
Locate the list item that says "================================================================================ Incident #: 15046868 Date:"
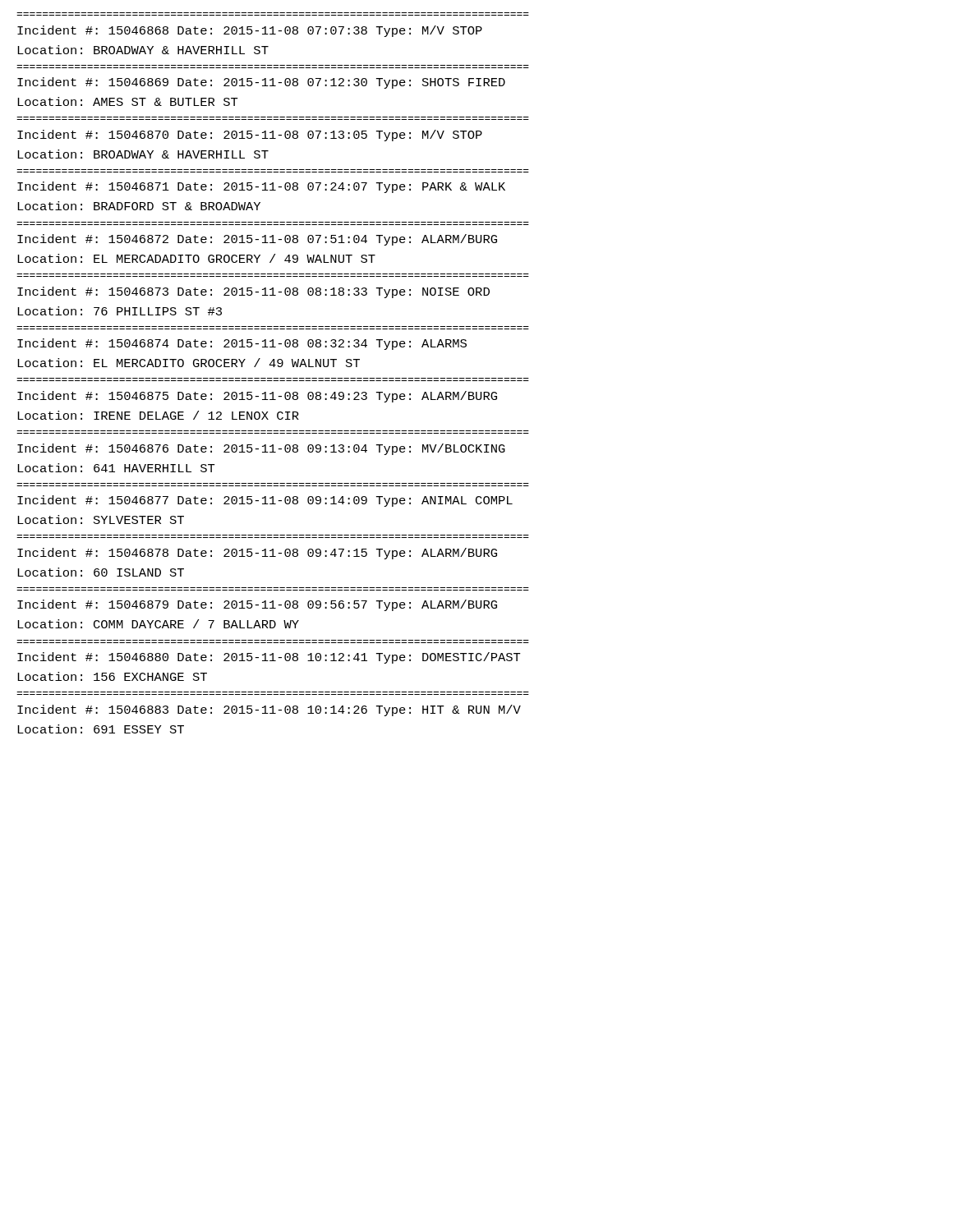pyautogui.click(x=476, y=34)
